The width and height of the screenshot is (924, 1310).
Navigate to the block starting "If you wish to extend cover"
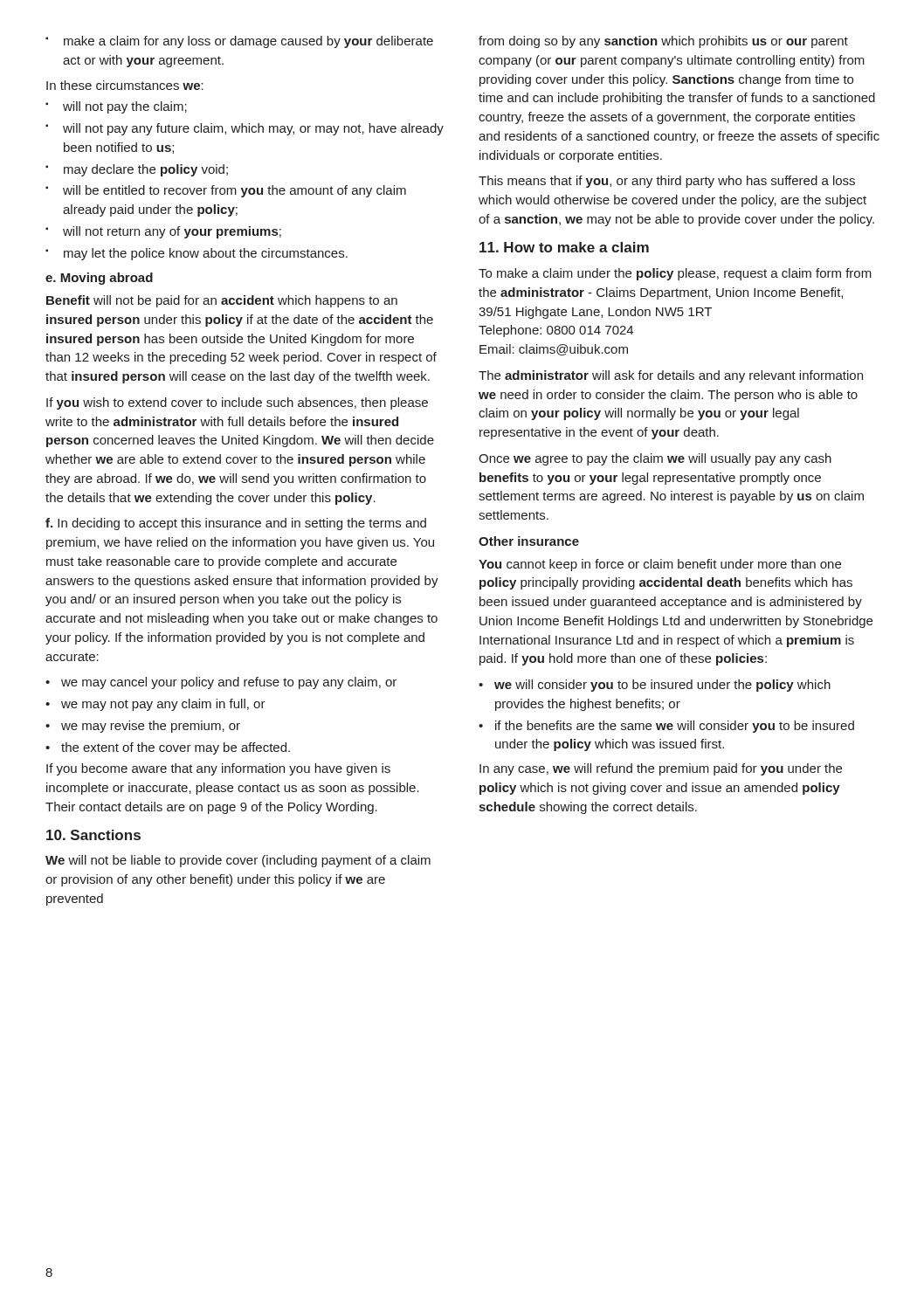[245, 450]
